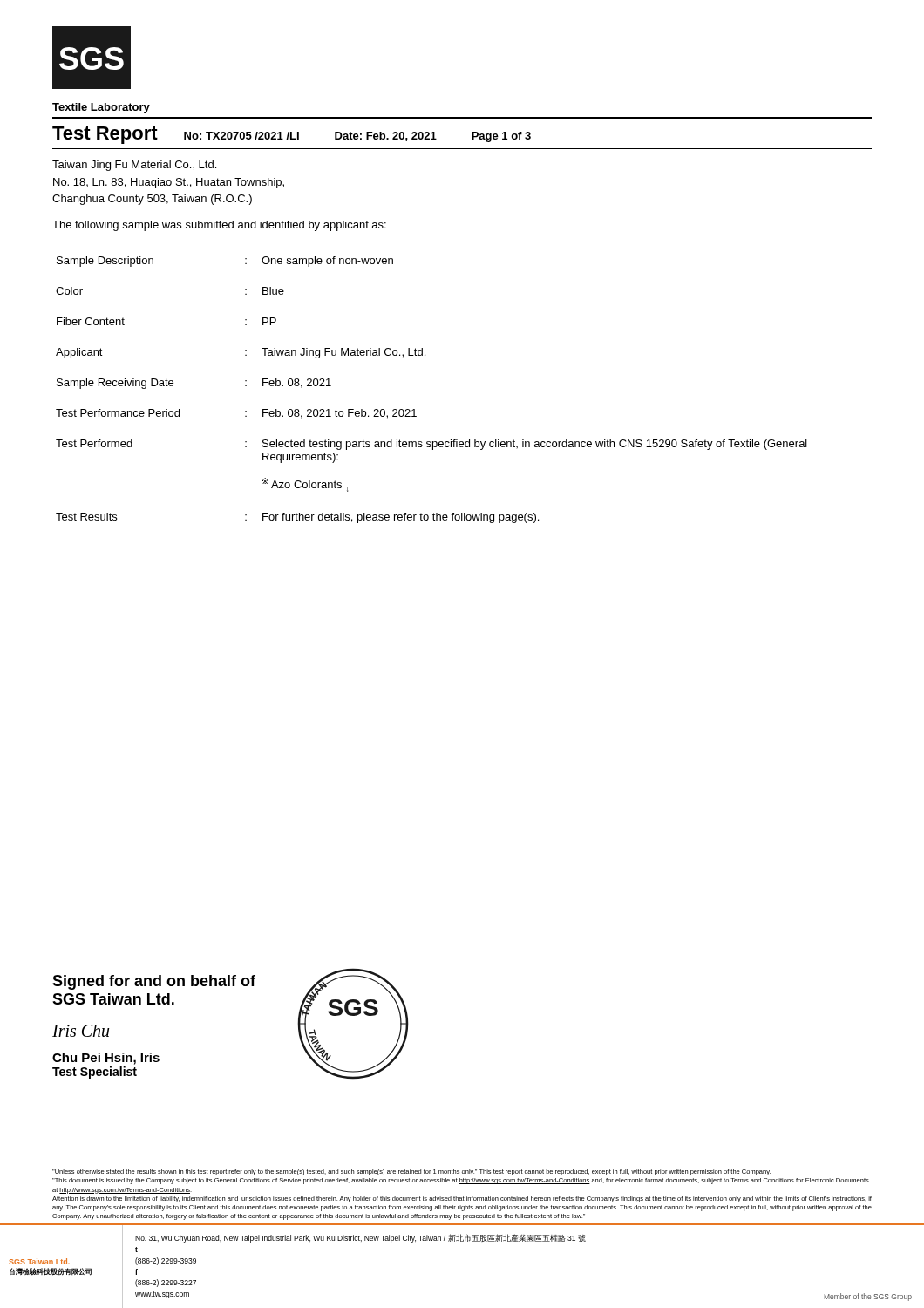Locate the table with the text "Sample Description"
The image size is (924, 1308).
click(462, 388)
